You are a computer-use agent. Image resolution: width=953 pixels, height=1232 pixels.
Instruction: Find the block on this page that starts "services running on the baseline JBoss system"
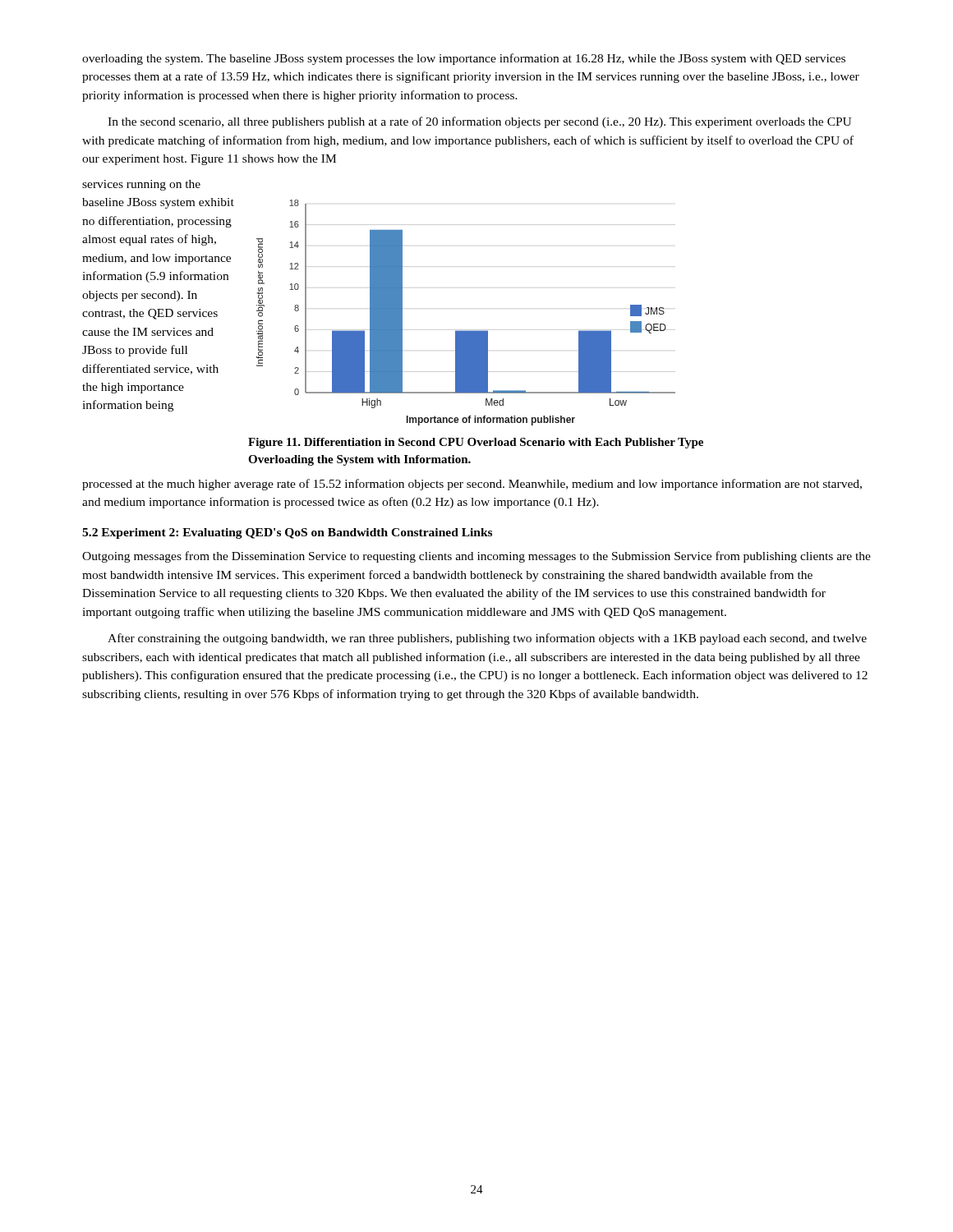click(158, 294)
